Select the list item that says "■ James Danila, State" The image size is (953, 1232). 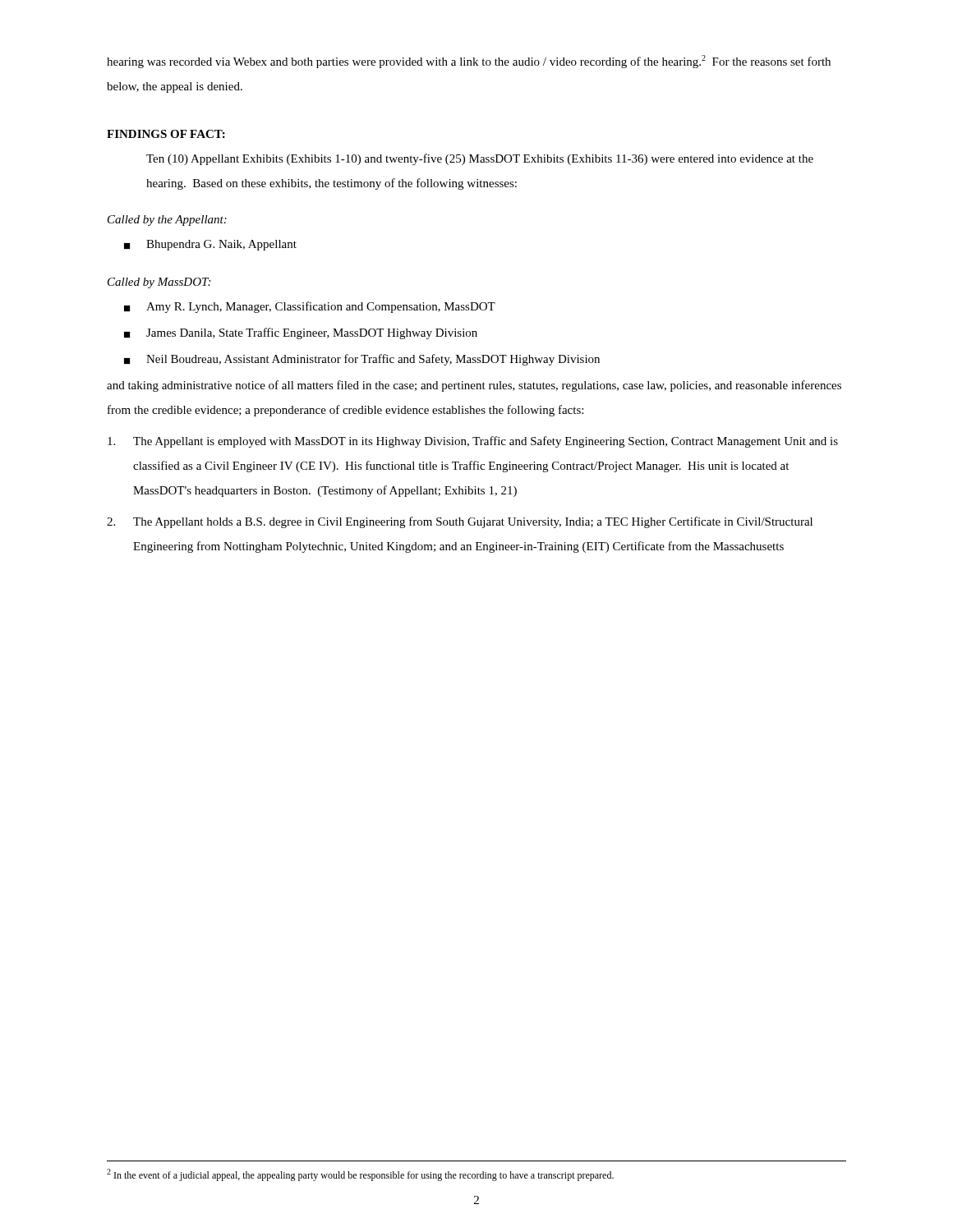[x=485, y=333]
